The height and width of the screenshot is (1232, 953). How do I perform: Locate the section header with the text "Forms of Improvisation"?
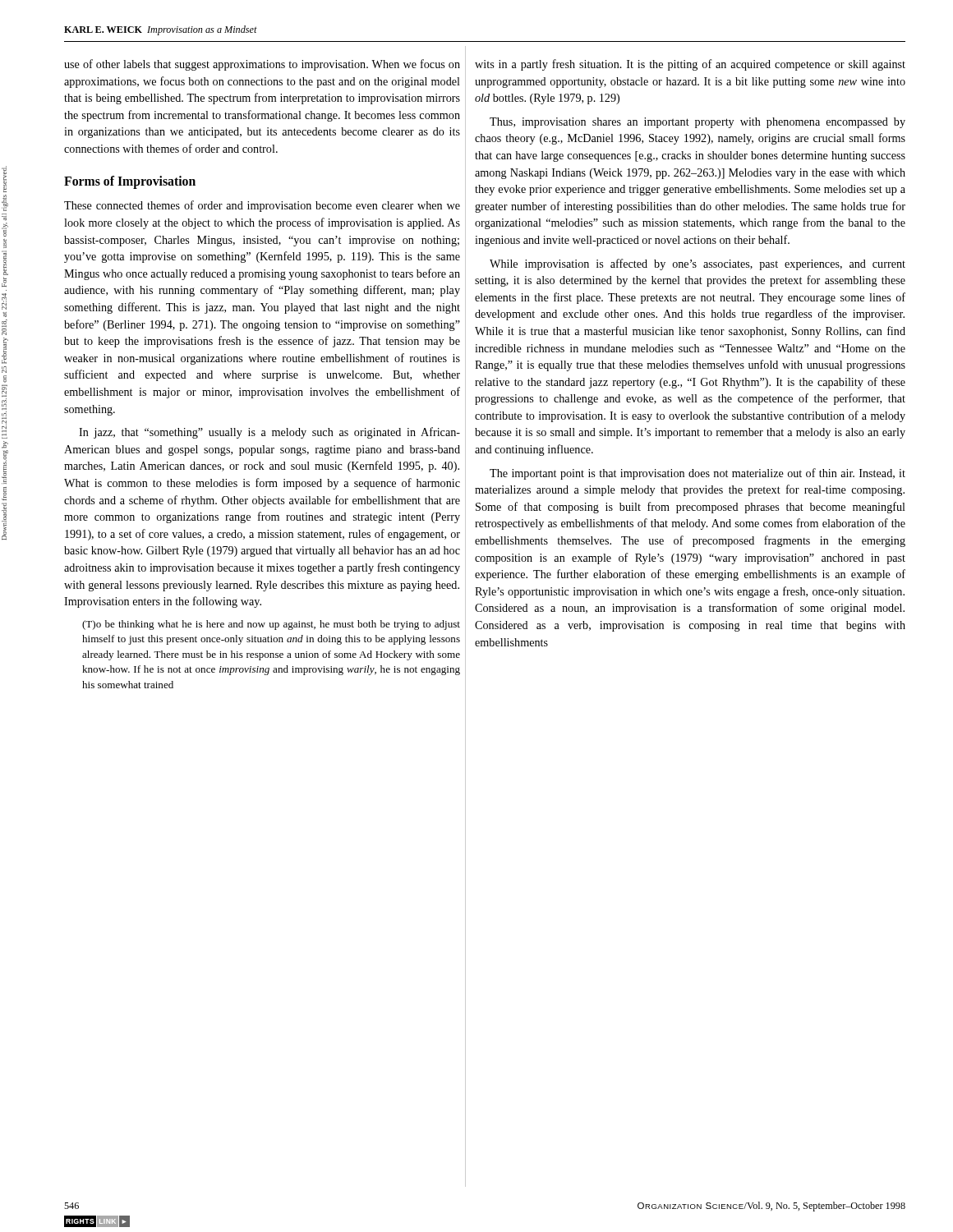pyautogui.click(x=130, y=181)
